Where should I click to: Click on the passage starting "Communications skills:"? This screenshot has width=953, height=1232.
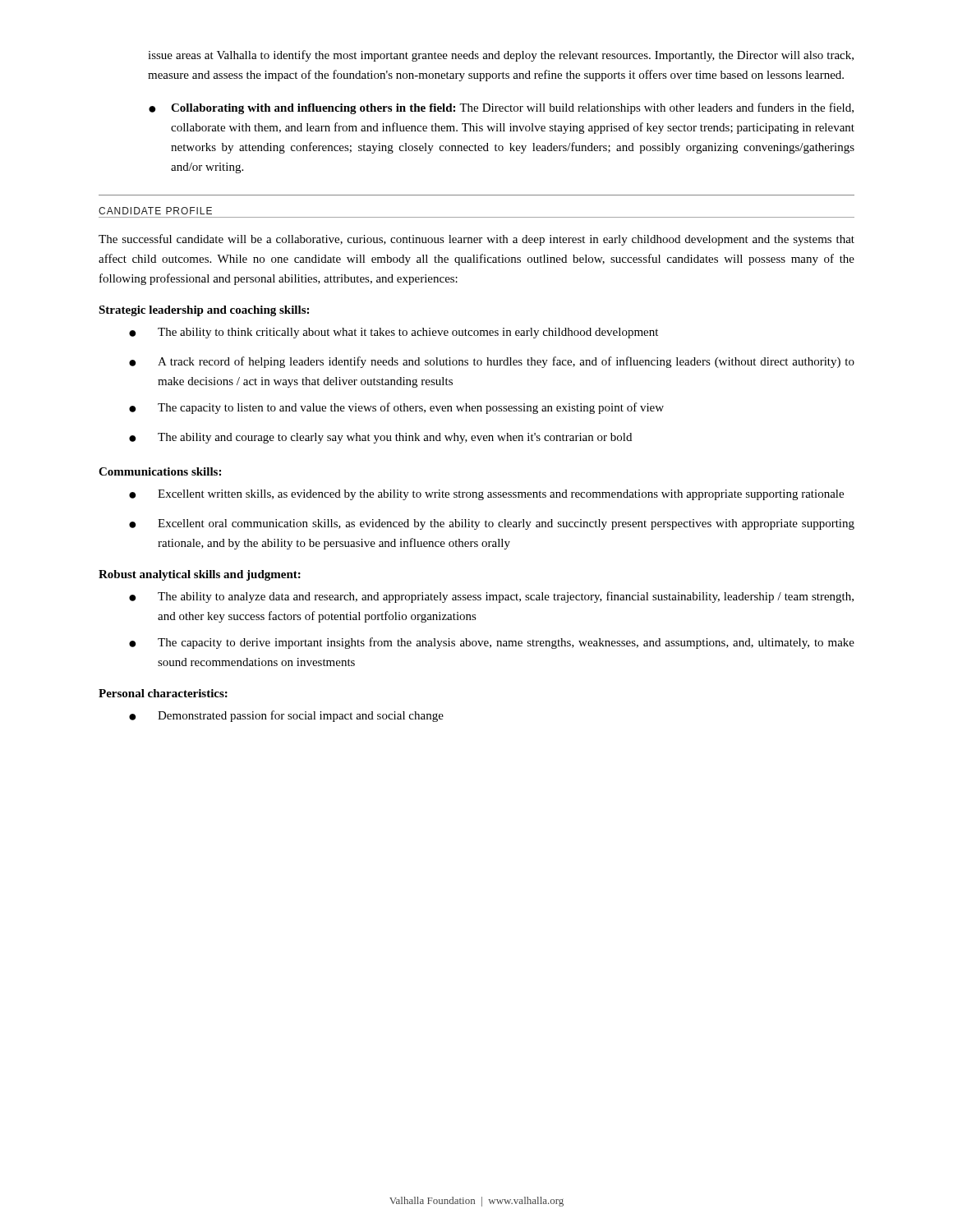[x=160, y=471]
